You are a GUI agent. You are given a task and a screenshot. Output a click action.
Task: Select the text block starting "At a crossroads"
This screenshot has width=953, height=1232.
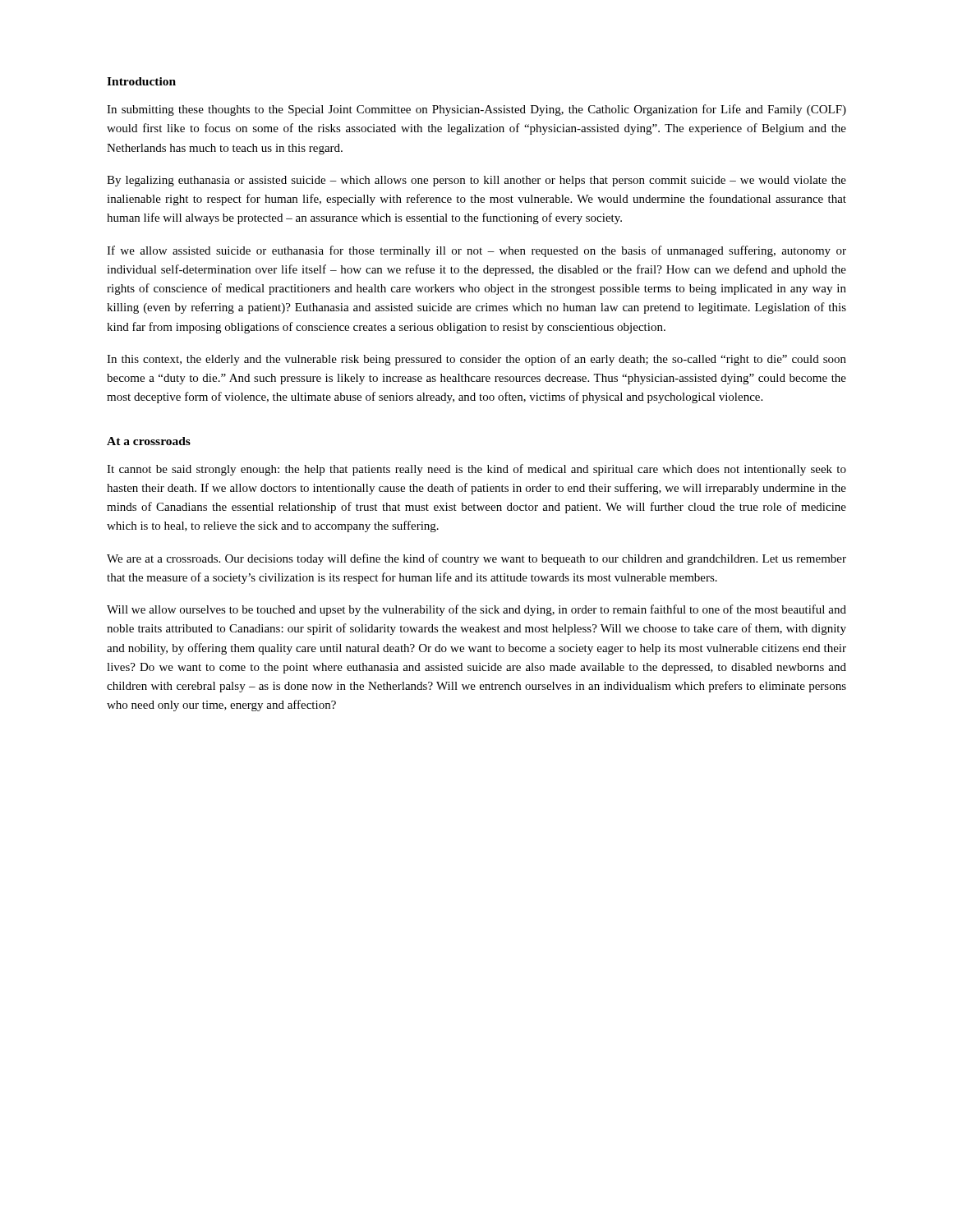coord(149,440)
